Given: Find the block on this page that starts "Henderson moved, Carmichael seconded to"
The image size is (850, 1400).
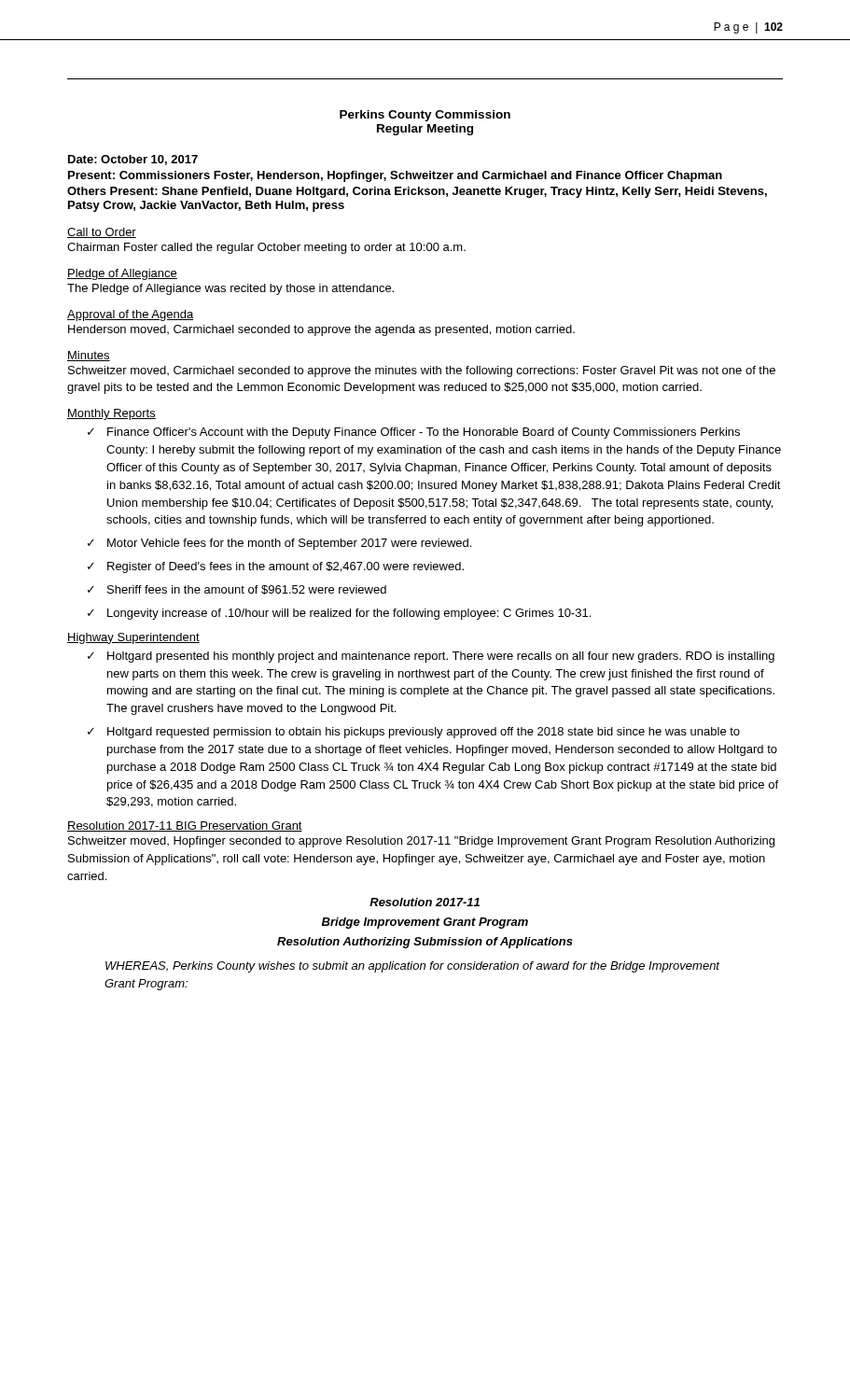Looking at the screenshot, I should pos(321,329).
